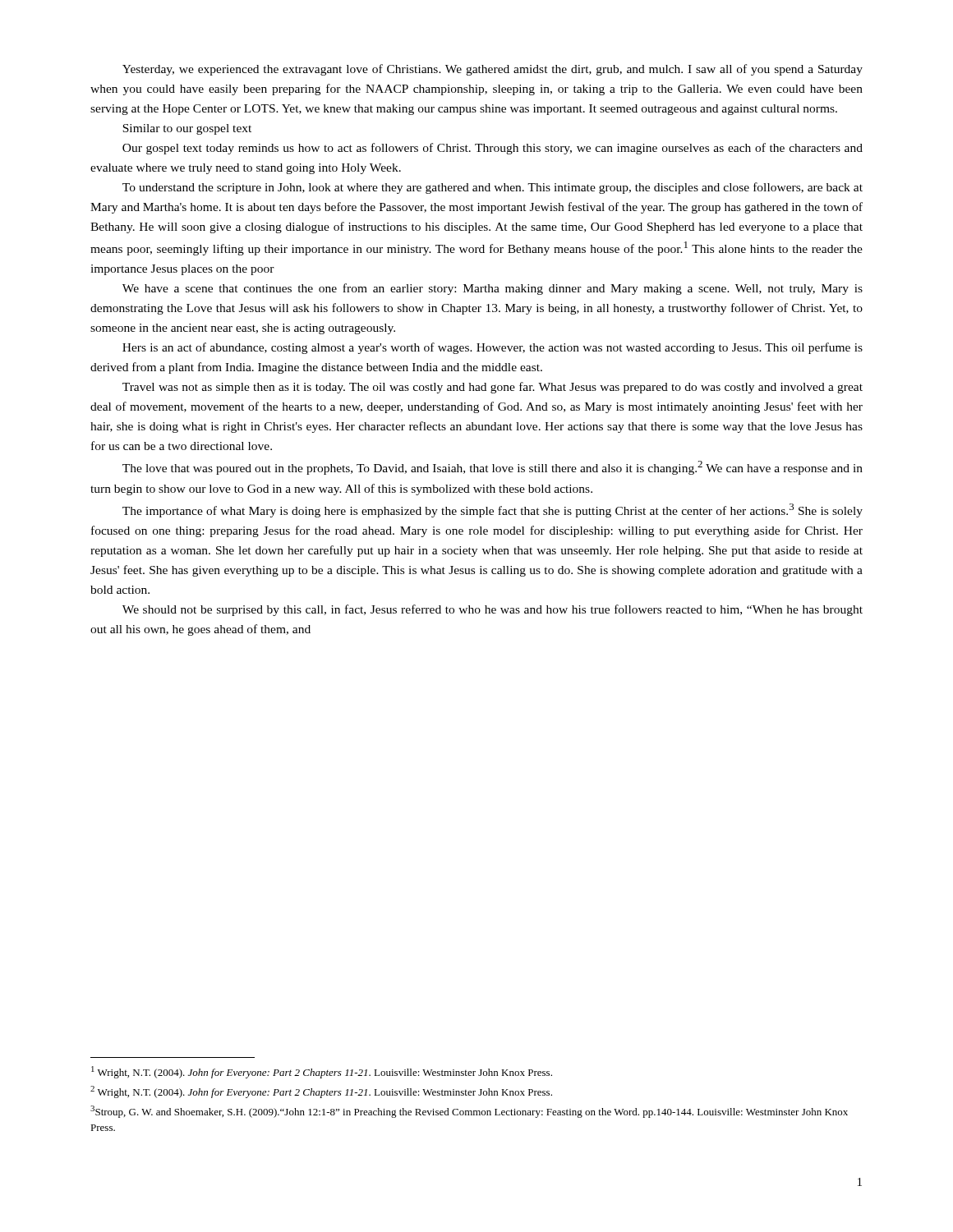Point to the block beginning "Yesterday, we experienced the extravagant love of"
Screen dimensions: 1232x953
tap(476, 89)
